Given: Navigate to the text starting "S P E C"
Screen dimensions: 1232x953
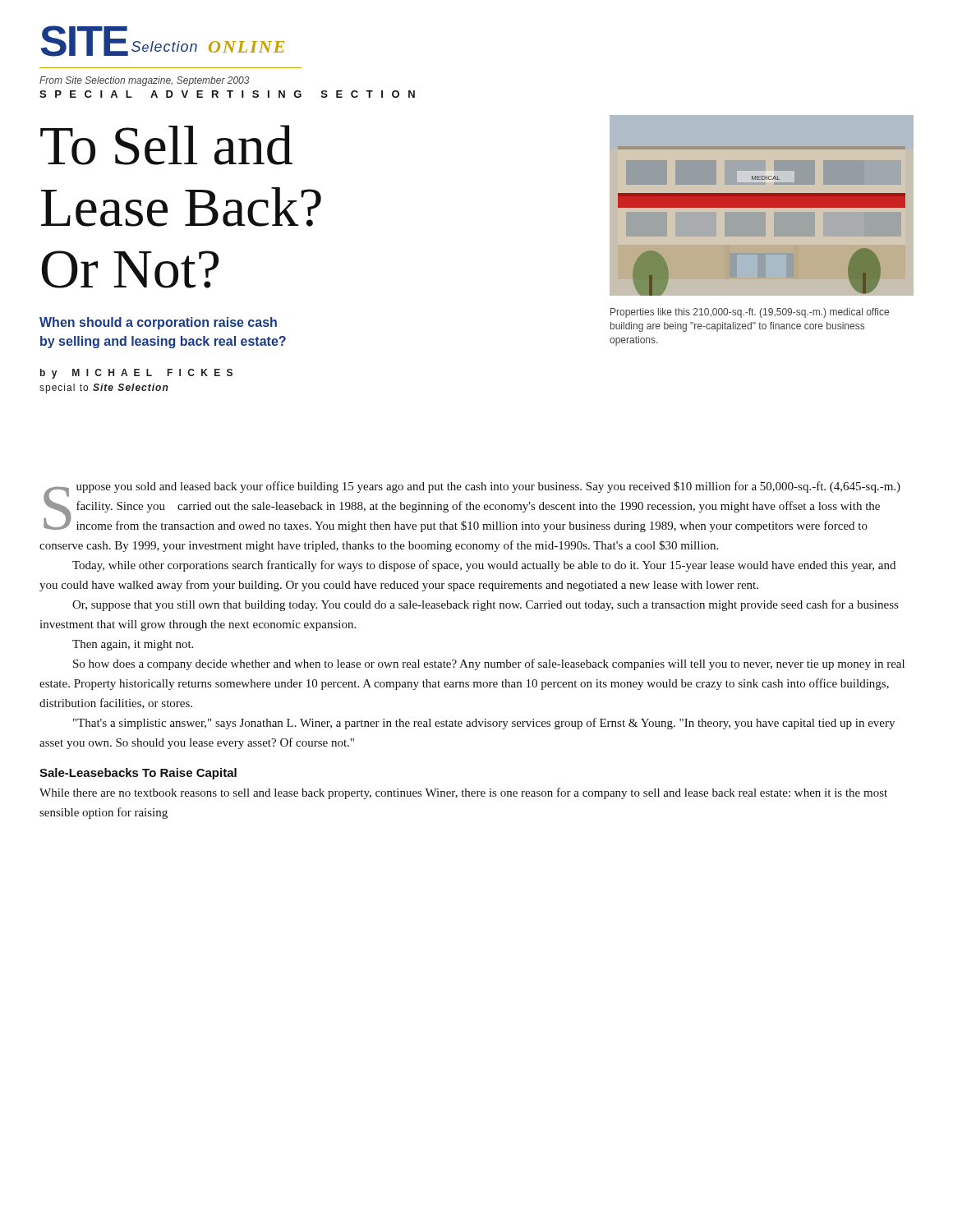Looking at the screenshot, I should (229, 94).
